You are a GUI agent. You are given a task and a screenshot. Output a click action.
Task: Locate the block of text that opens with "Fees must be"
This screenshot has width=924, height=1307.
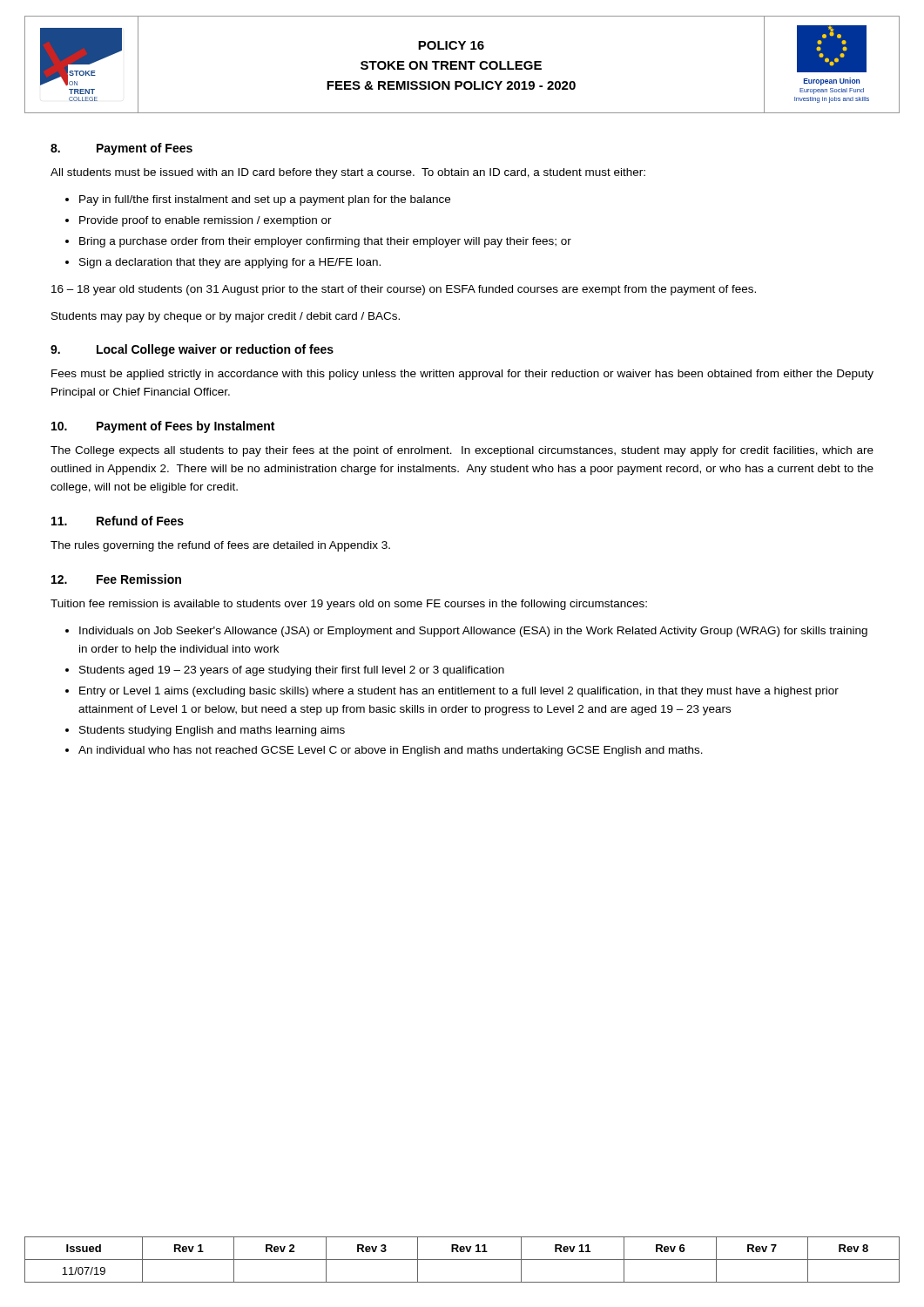pyautogui.click(x=462, y=383)
